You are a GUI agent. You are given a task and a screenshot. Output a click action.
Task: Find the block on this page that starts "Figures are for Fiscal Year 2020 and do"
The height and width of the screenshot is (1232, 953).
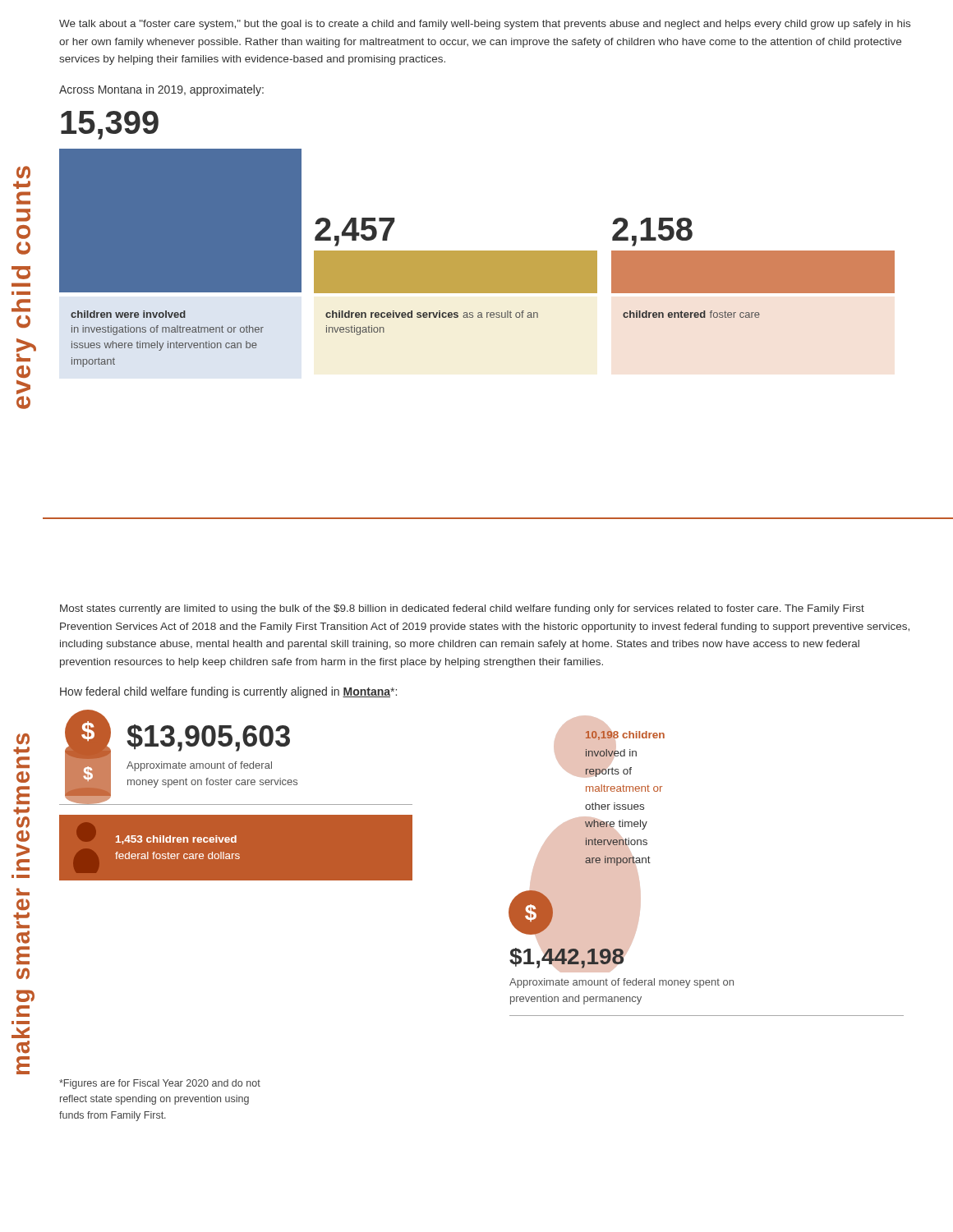click(160, 1099)
